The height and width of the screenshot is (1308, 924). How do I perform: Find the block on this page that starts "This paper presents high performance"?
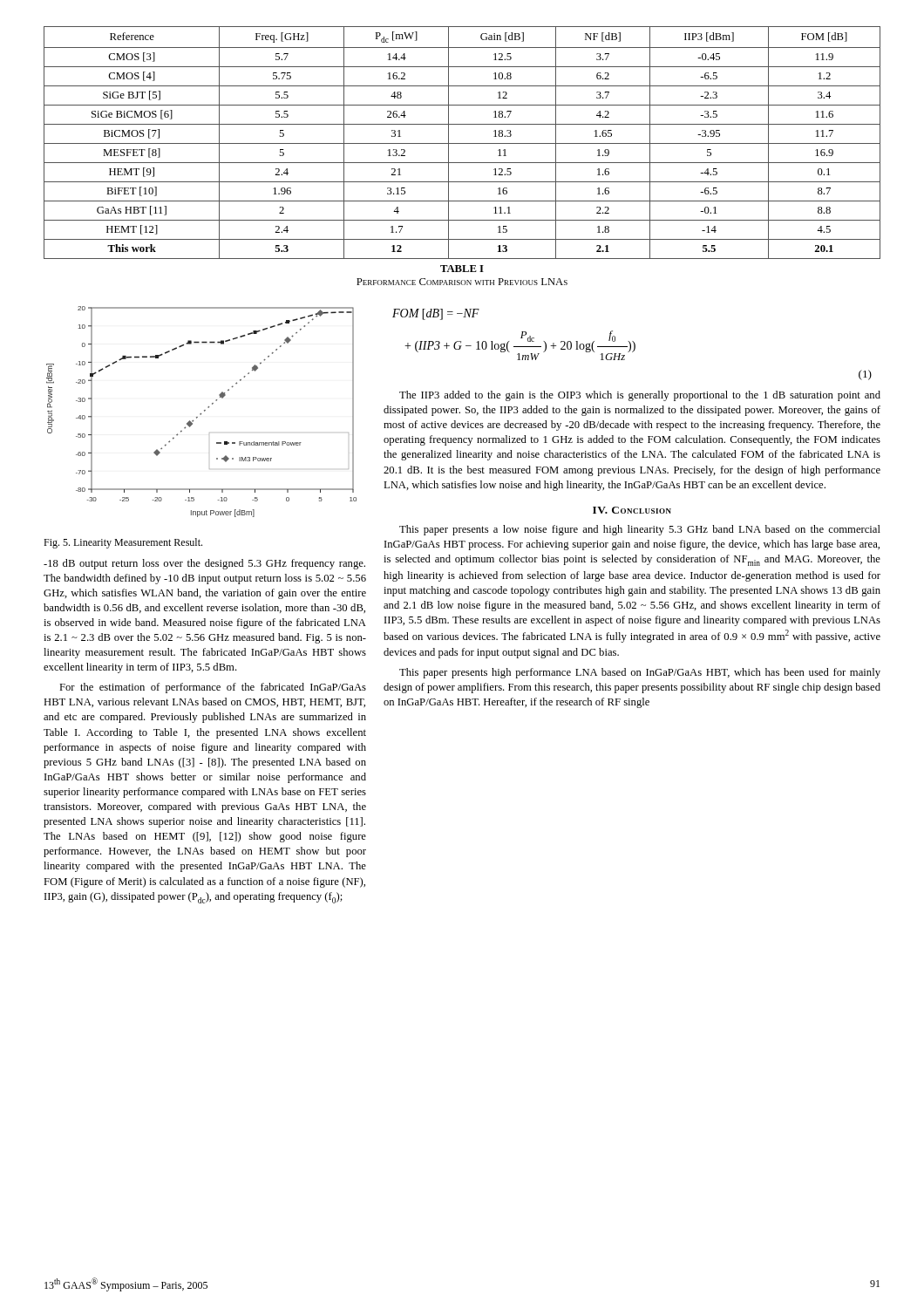[x=632, y=687]
